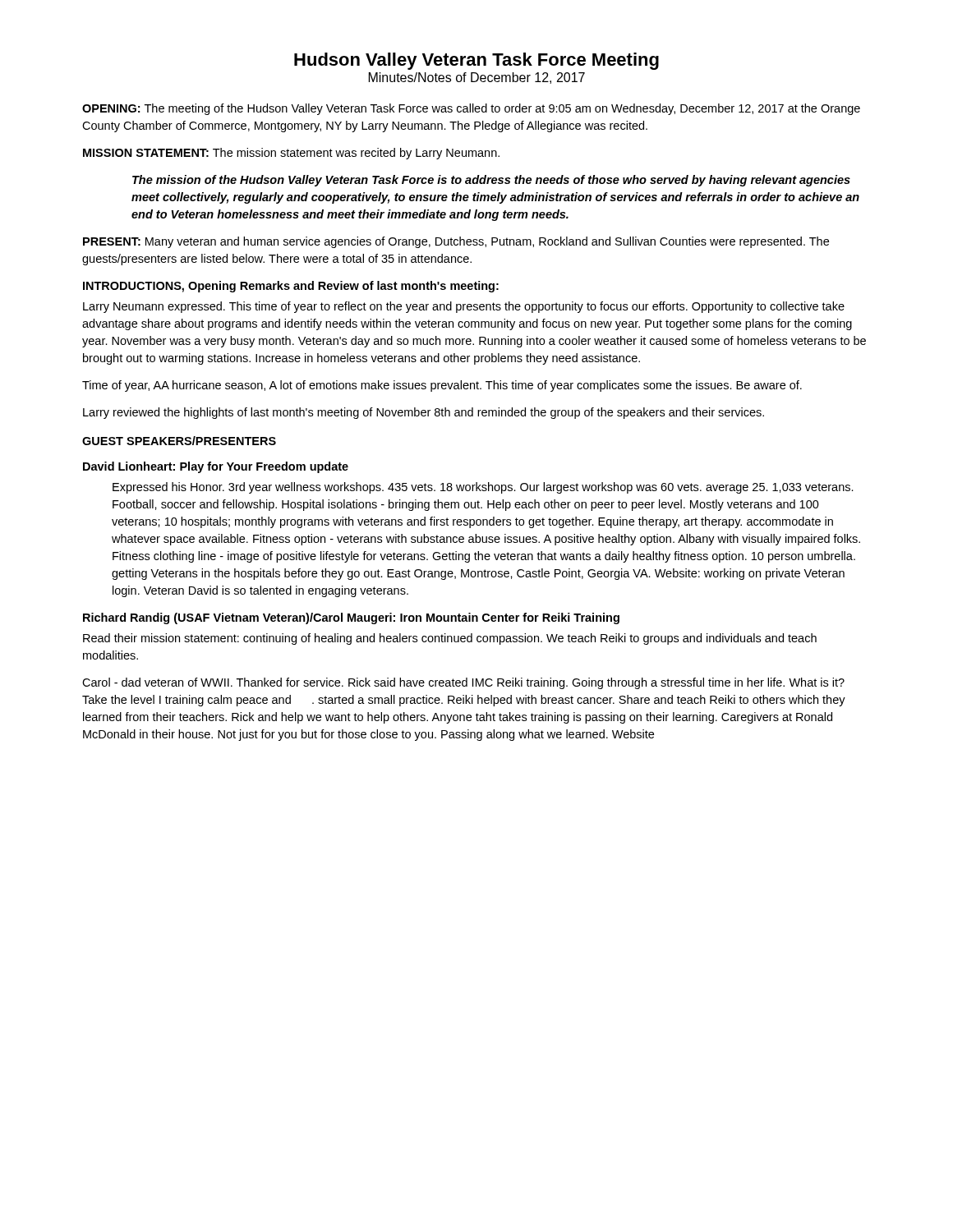Locate the text block that says "MISSION STATEMENT: The mission statement was"

tap(476, 184)
